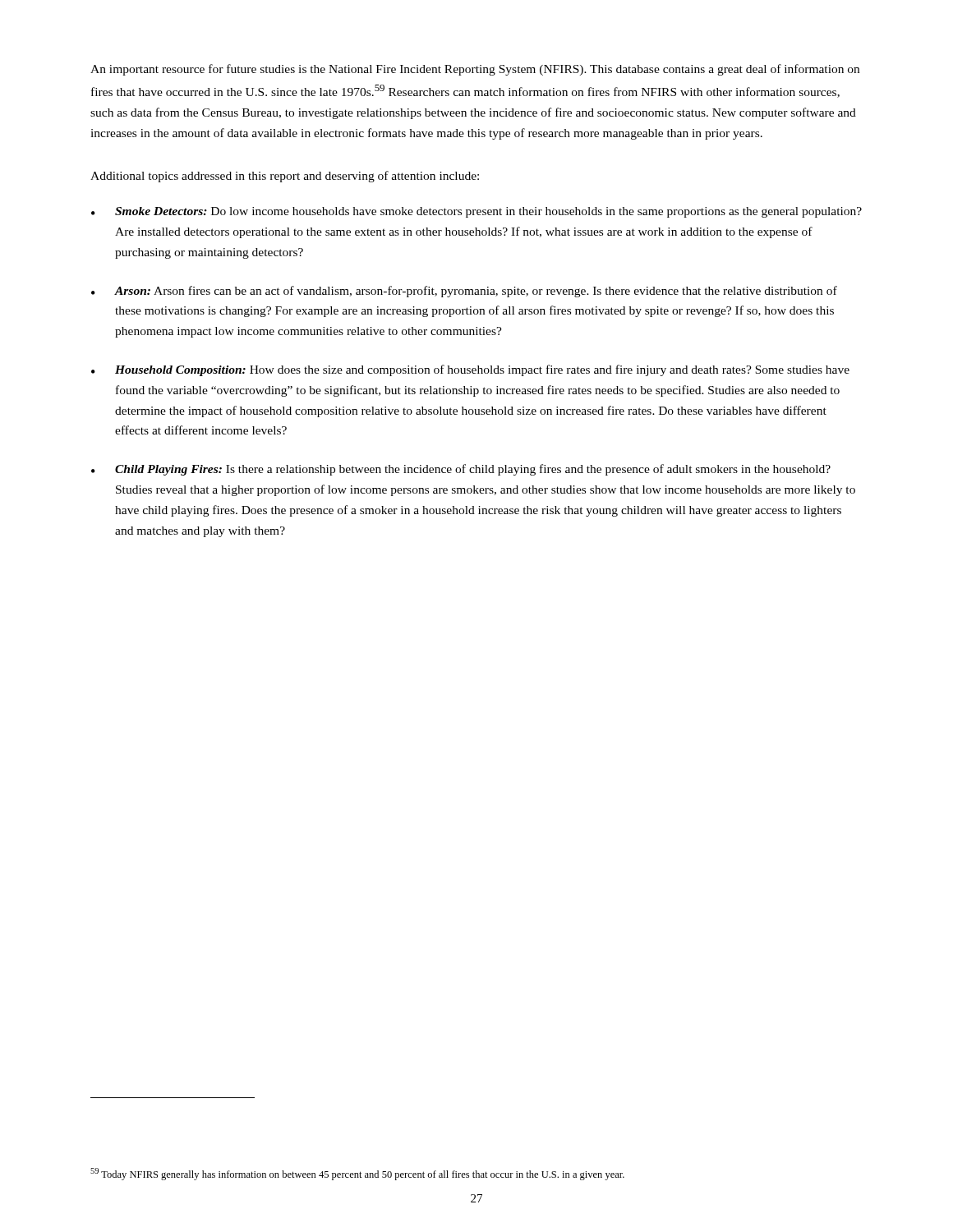953x1232 pixels.
Task: Find the block on this page that starts "• Smoke Detectors: Do low income"
Action: 476,232
